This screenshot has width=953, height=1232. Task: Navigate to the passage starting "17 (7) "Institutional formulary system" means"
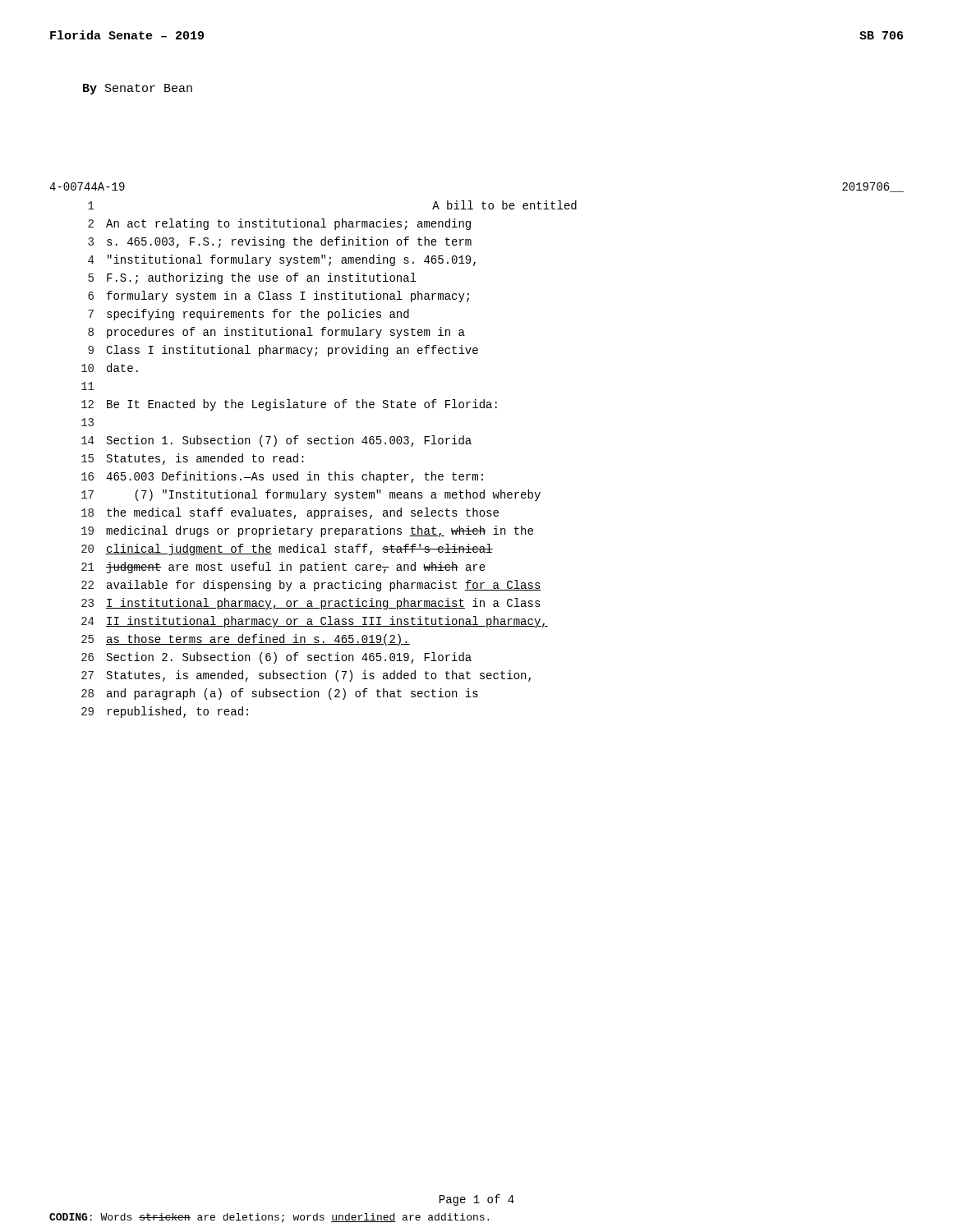[476, 495]
